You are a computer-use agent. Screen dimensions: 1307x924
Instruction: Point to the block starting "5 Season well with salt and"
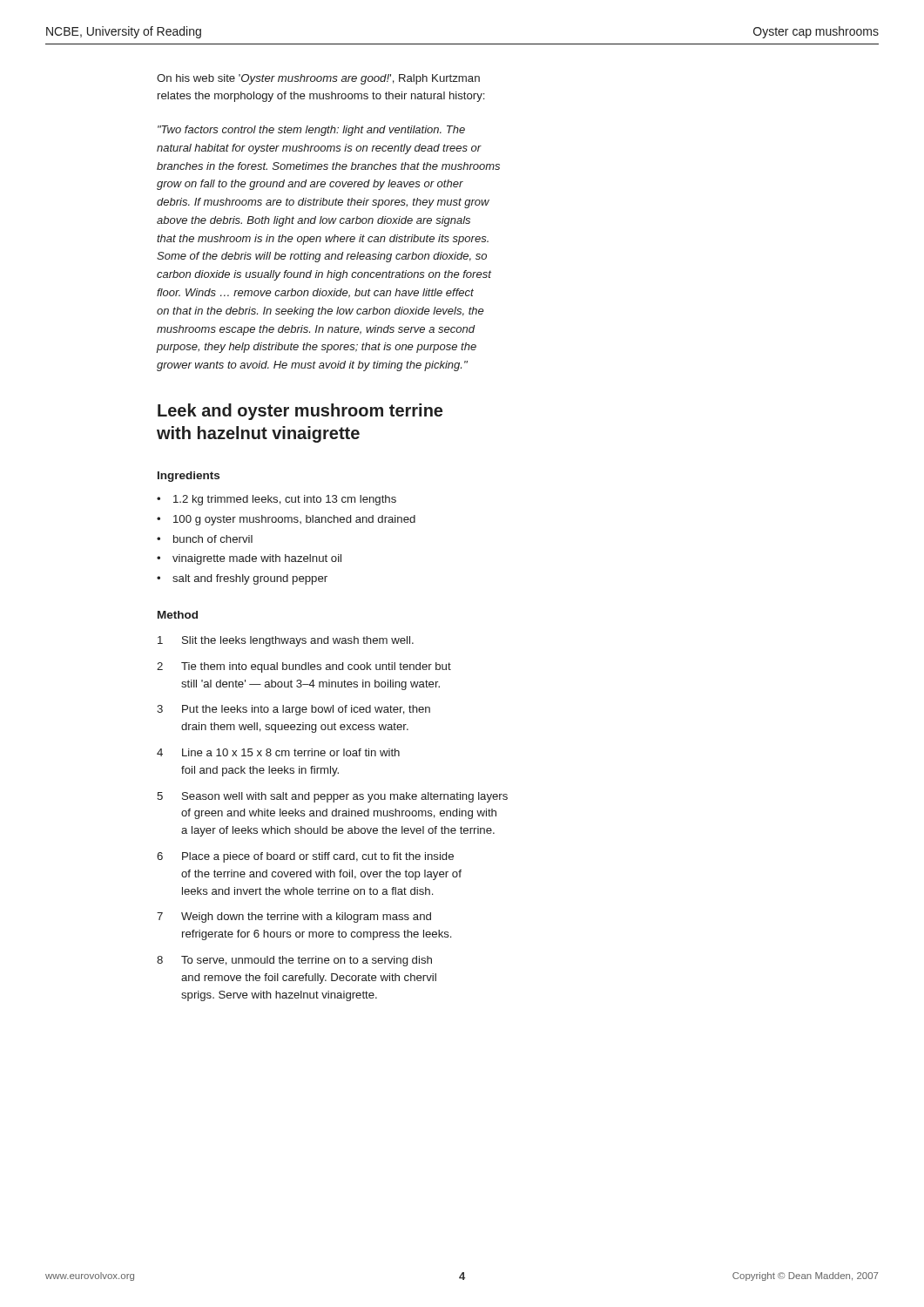pos(497,813)
